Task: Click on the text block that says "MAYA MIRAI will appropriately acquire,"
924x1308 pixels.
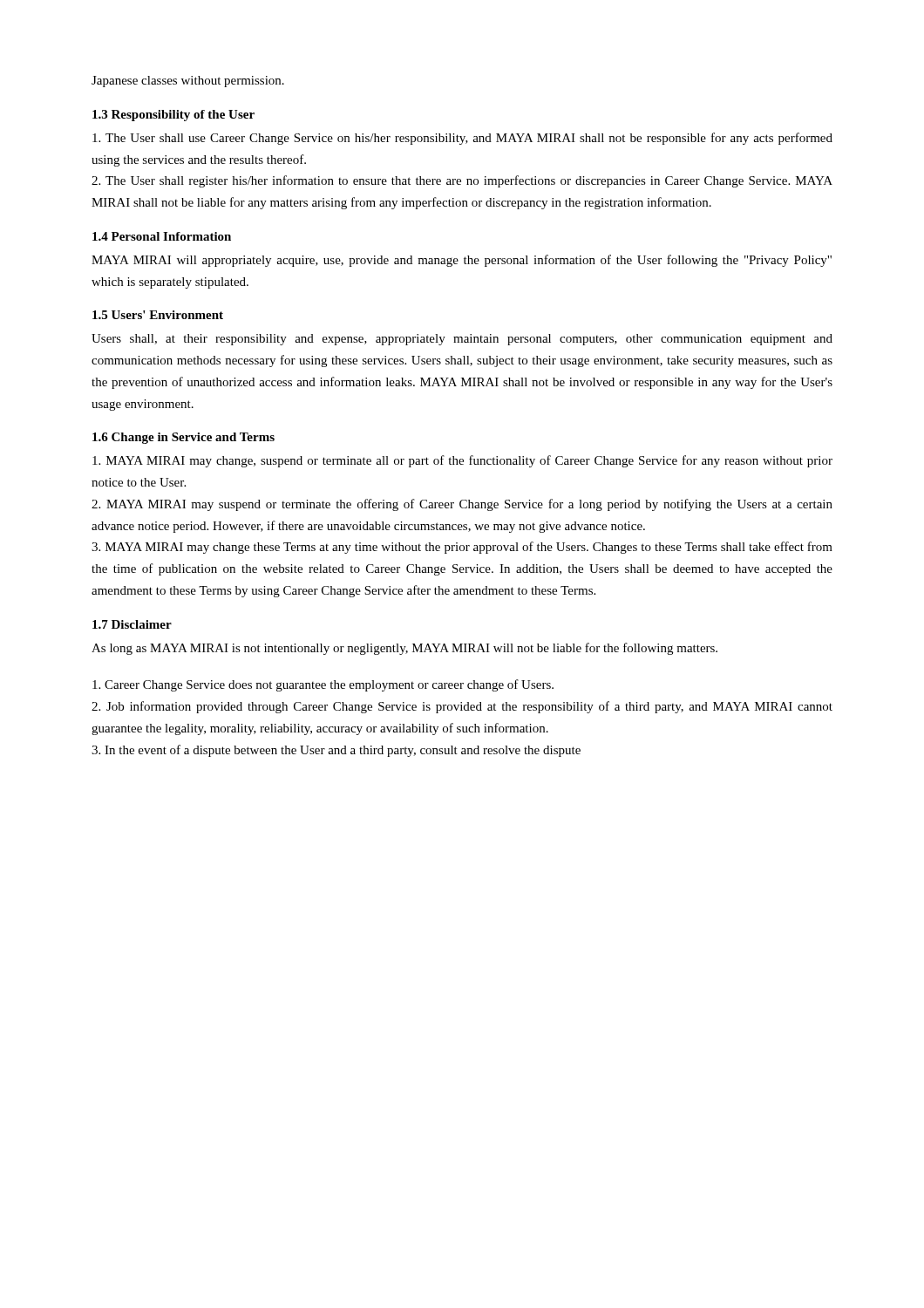Action: (x=462, y=270)
